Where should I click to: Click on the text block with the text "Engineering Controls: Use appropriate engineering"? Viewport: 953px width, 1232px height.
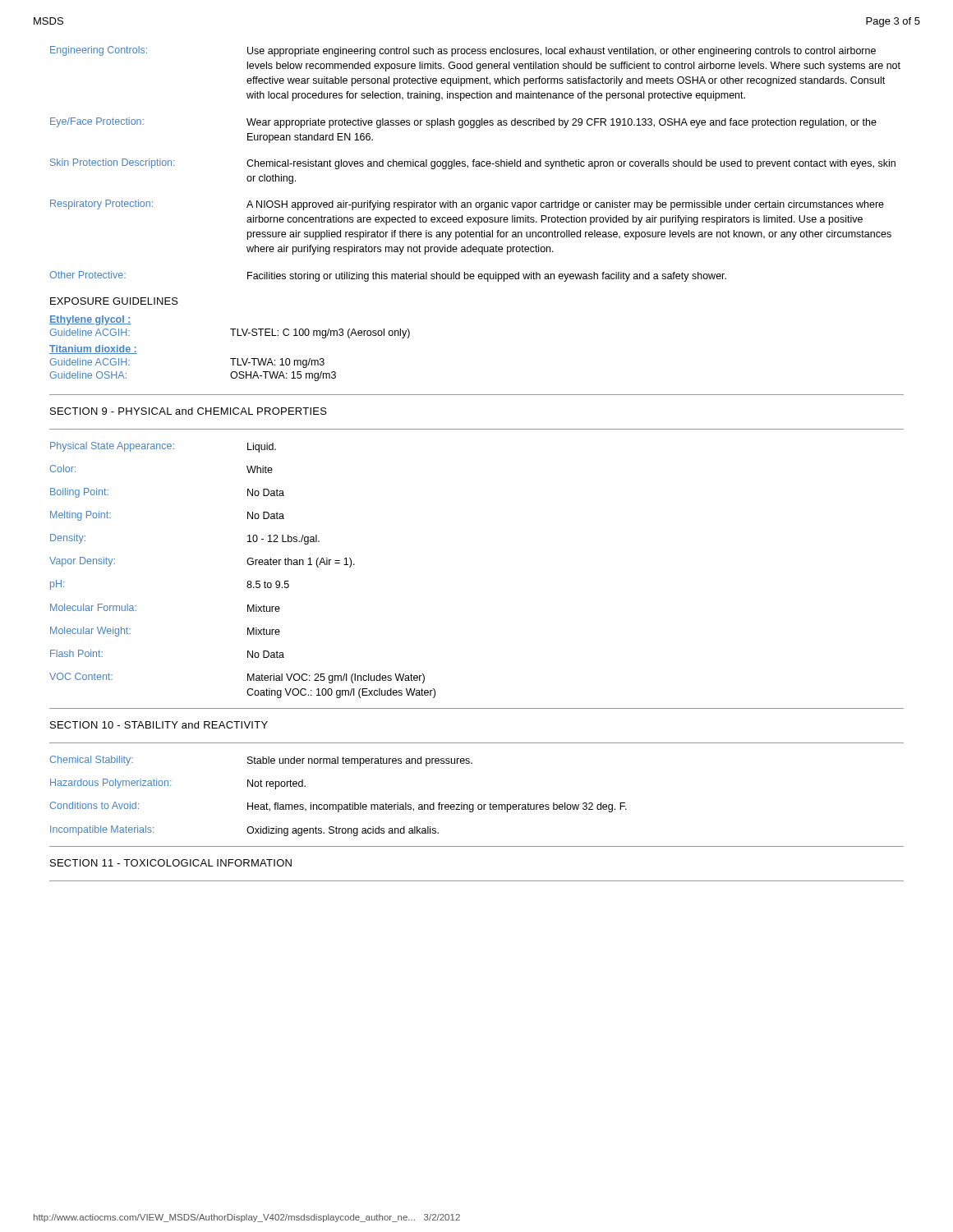point(476,73)
